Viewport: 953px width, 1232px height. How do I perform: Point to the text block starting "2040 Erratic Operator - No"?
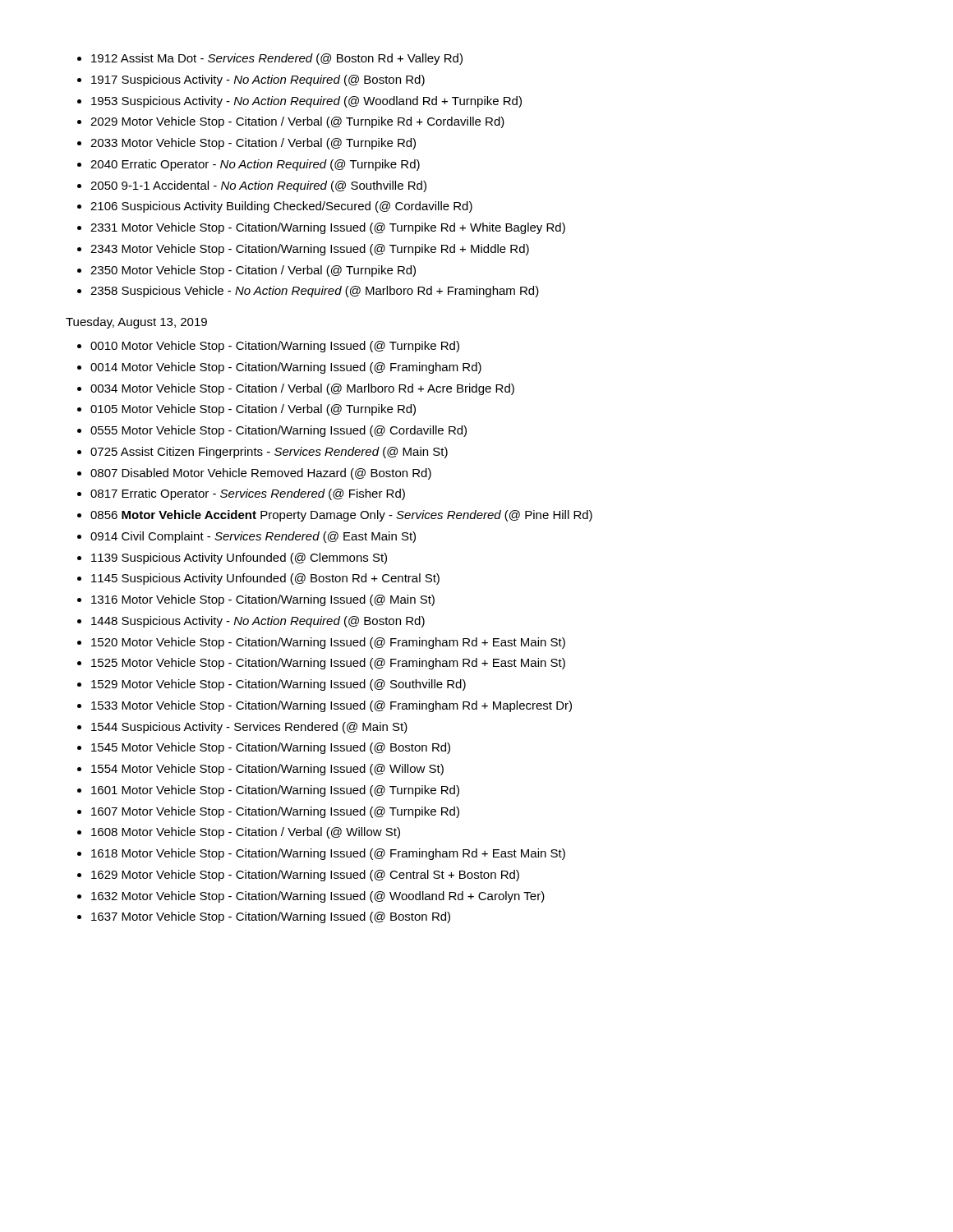[255, 164]
